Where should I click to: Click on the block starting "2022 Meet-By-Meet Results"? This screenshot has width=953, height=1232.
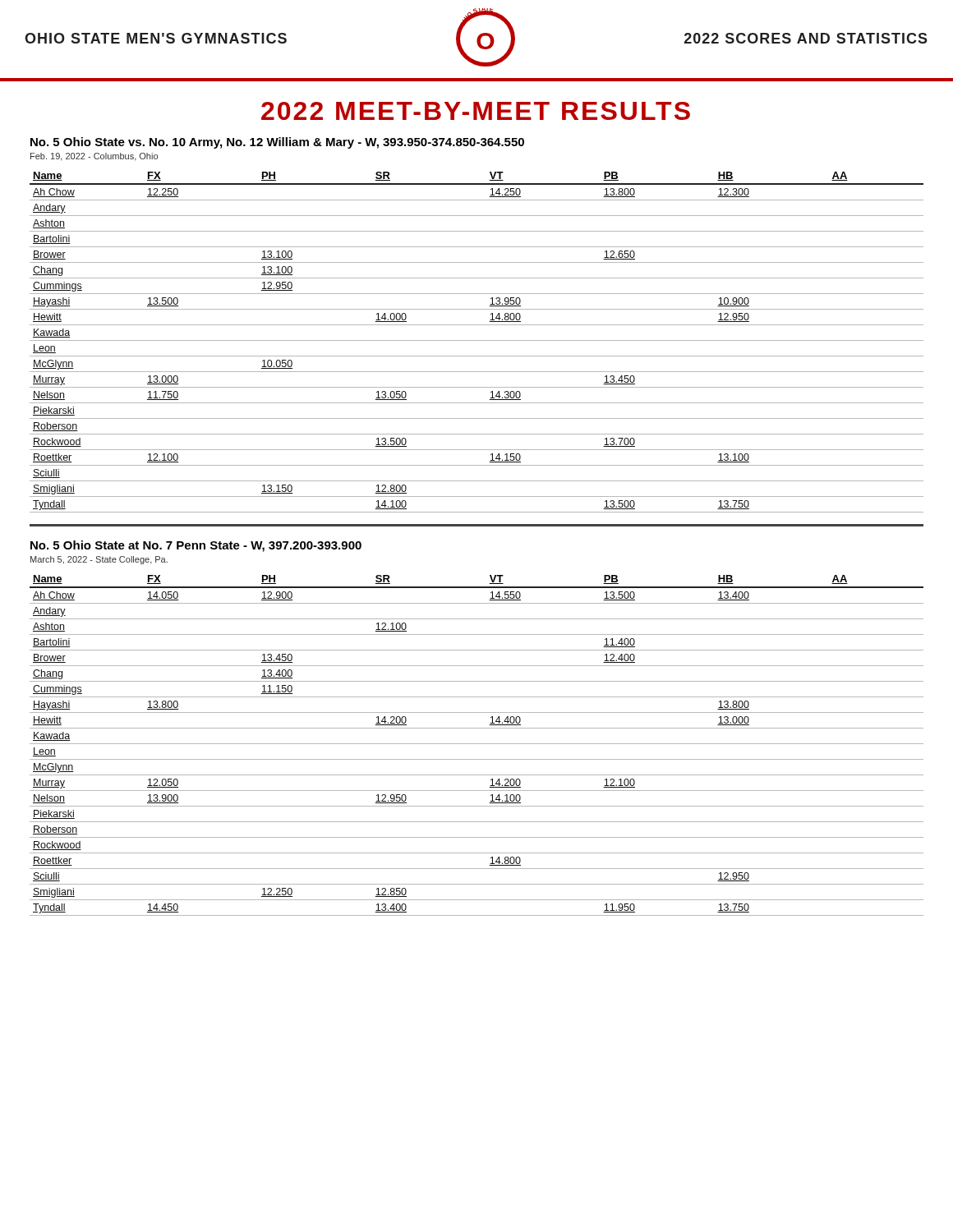tap(476, 111)
